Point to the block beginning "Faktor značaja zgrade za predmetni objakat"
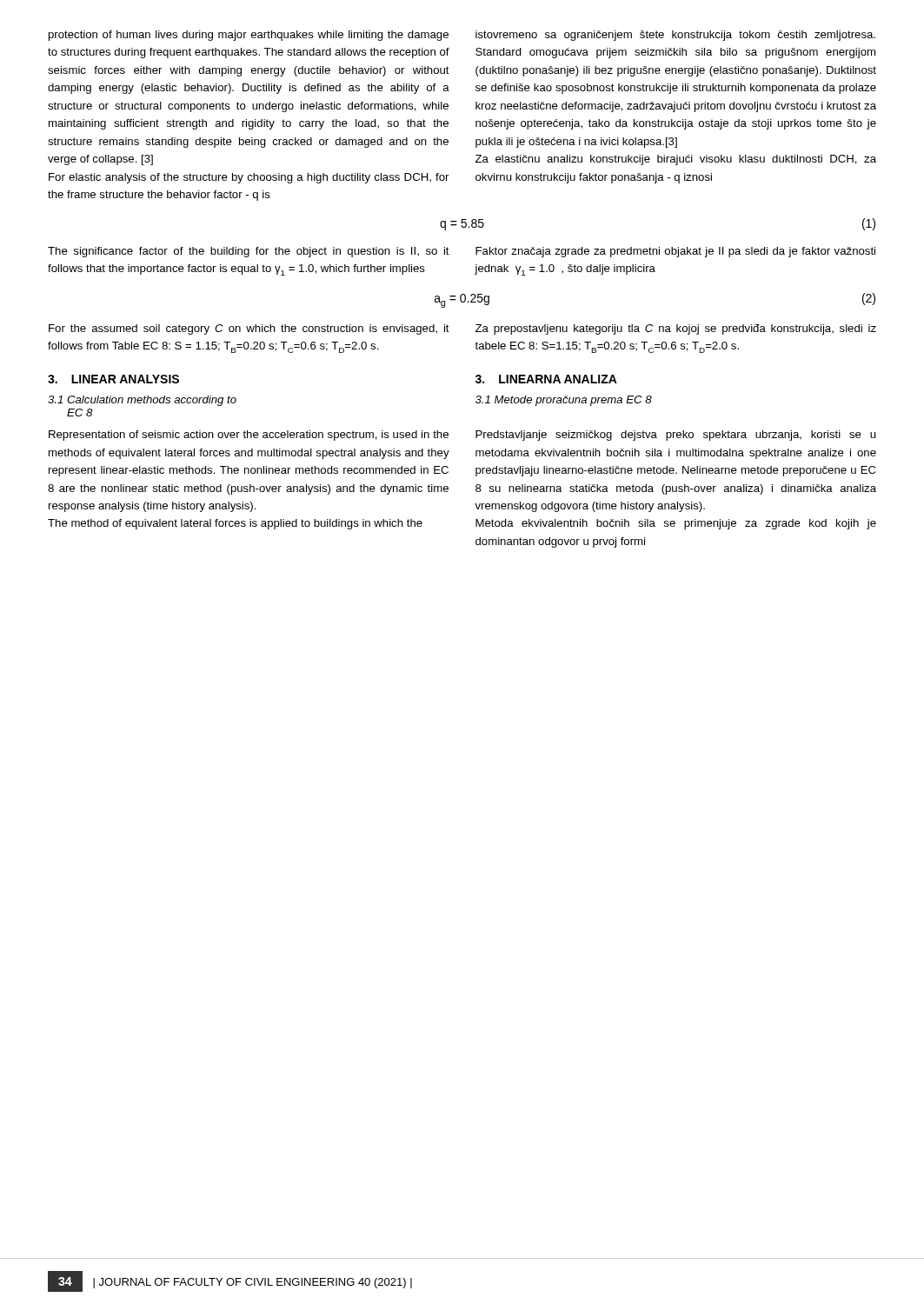Screen dimensions: 1304x924 (676, 260)
